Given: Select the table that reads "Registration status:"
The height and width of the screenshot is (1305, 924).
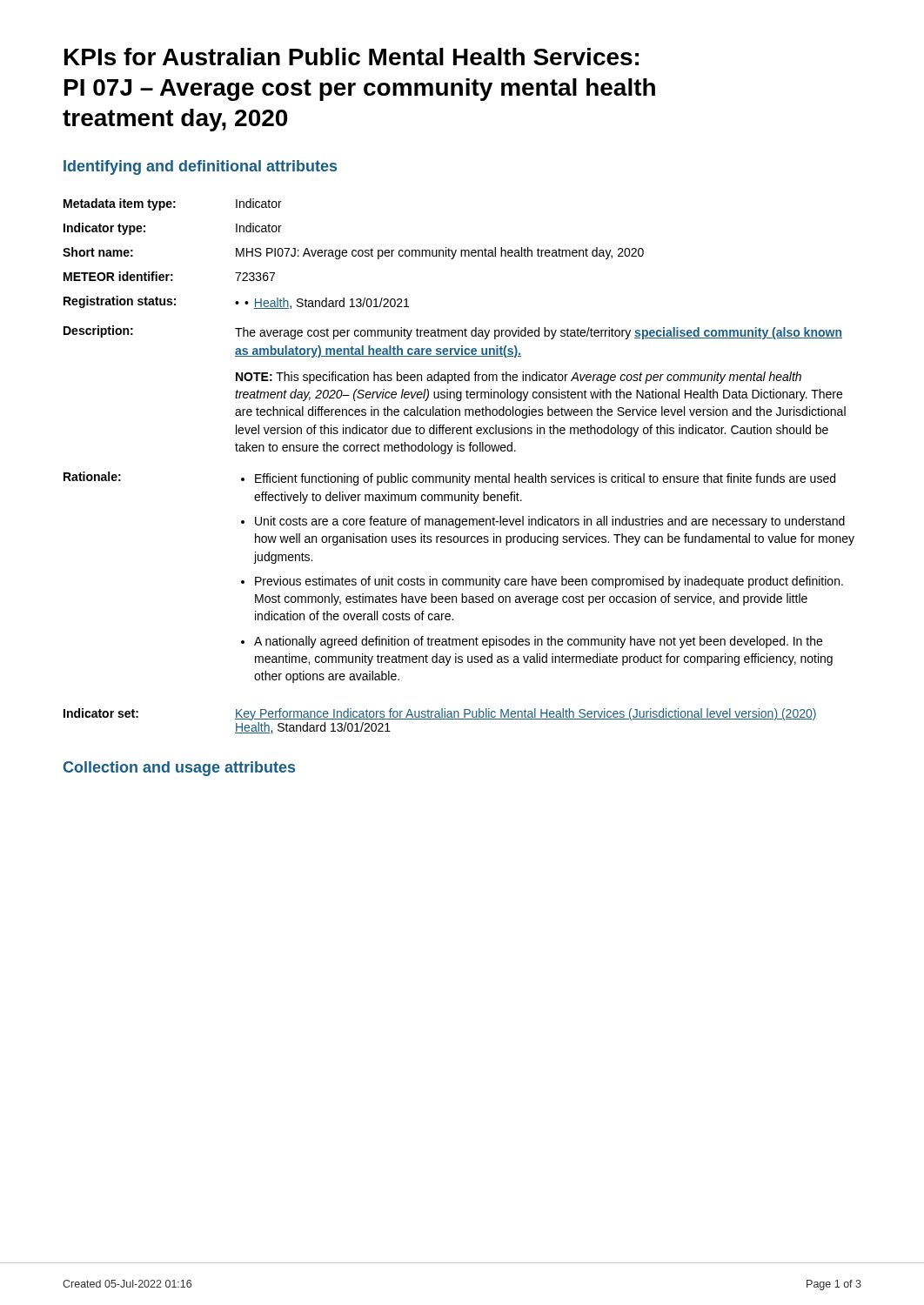Looking at the screenshot, I should tap(462, 465).
